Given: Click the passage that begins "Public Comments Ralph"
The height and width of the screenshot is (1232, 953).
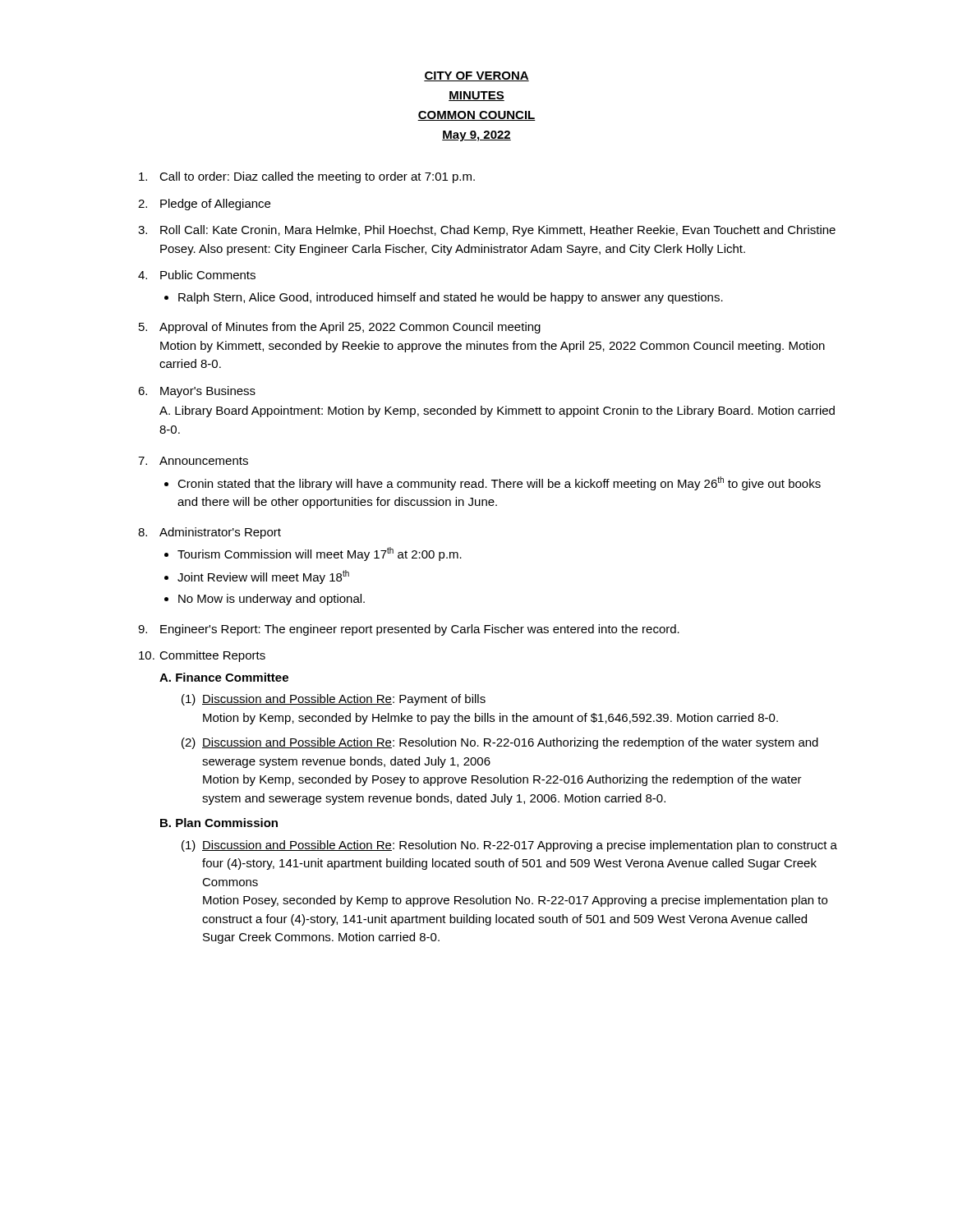Looking at the screenshot, I should 499,288.
